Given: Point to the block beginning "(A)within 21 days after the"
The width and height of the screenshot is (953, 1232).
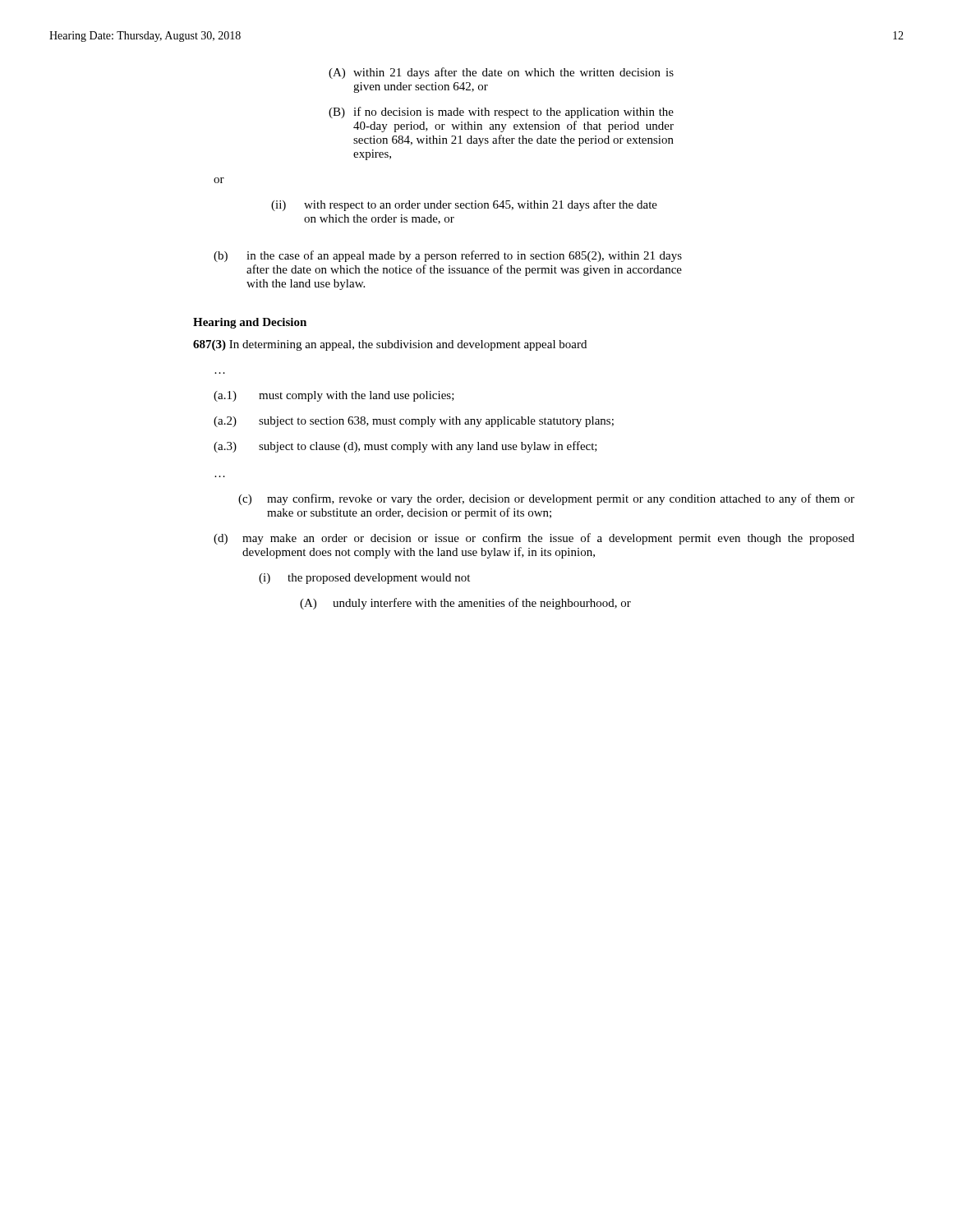Looking at the screenshot, I should [501, 80].
